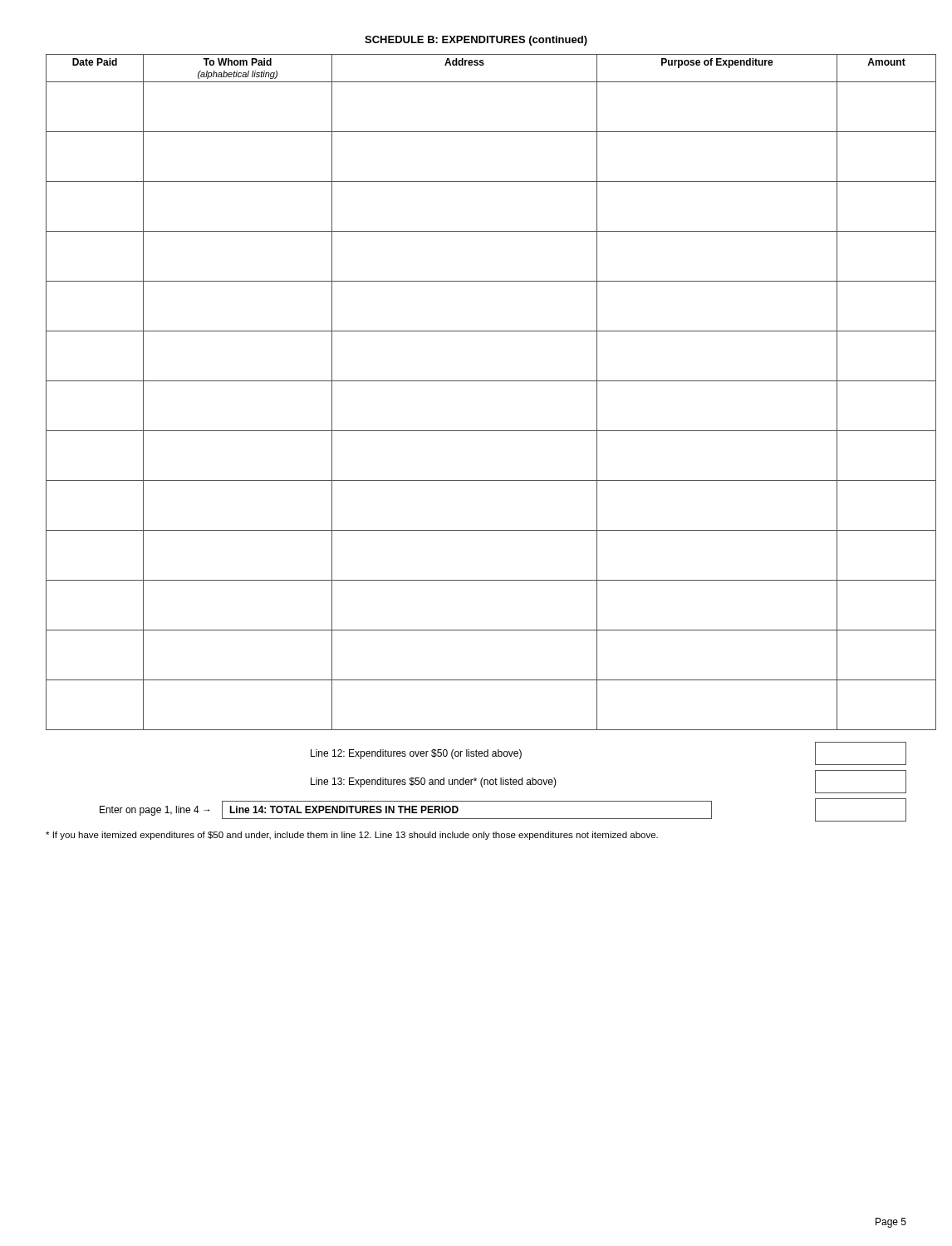Navigate to the text block starting "Enter on page 1, line 4 →"
Viewport: 952px width, 1246px height.
coord(155,810)
